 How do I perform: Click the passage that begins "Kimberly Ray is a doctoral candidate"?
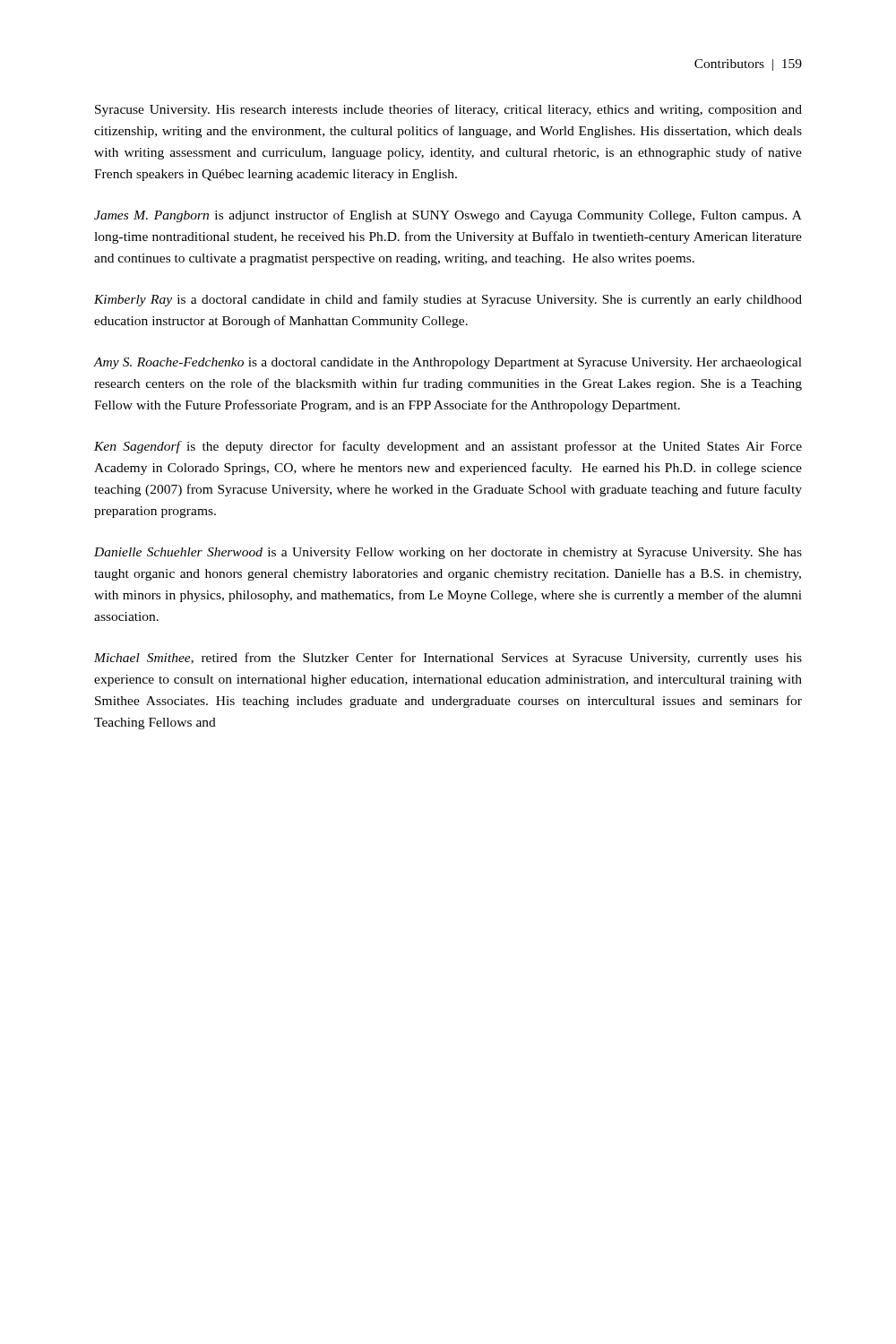448,309
